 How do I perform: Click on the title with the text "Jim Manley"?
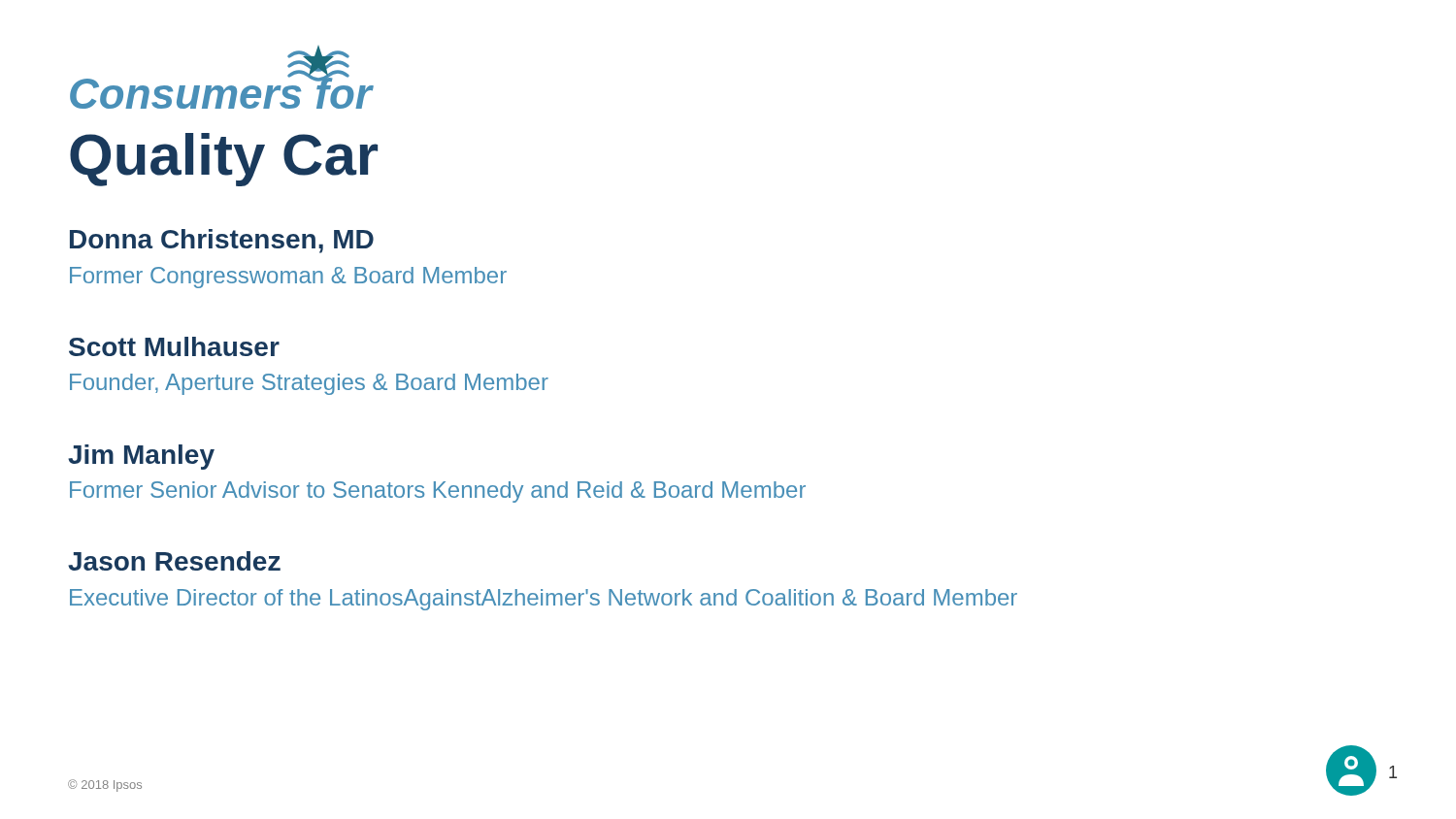coord(141,454)
